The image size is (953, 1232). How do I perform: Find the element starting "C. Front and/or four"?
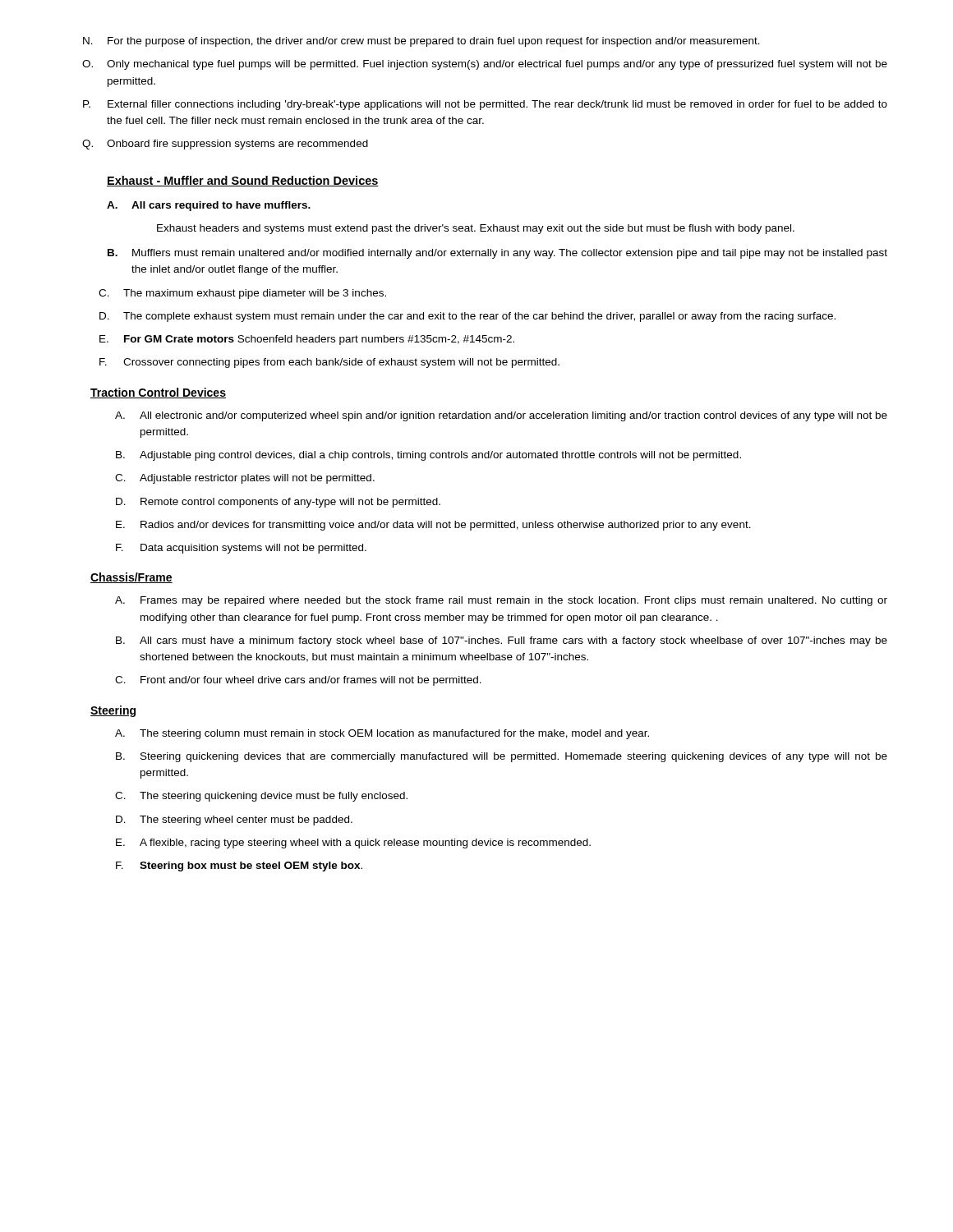click(298, 681)
